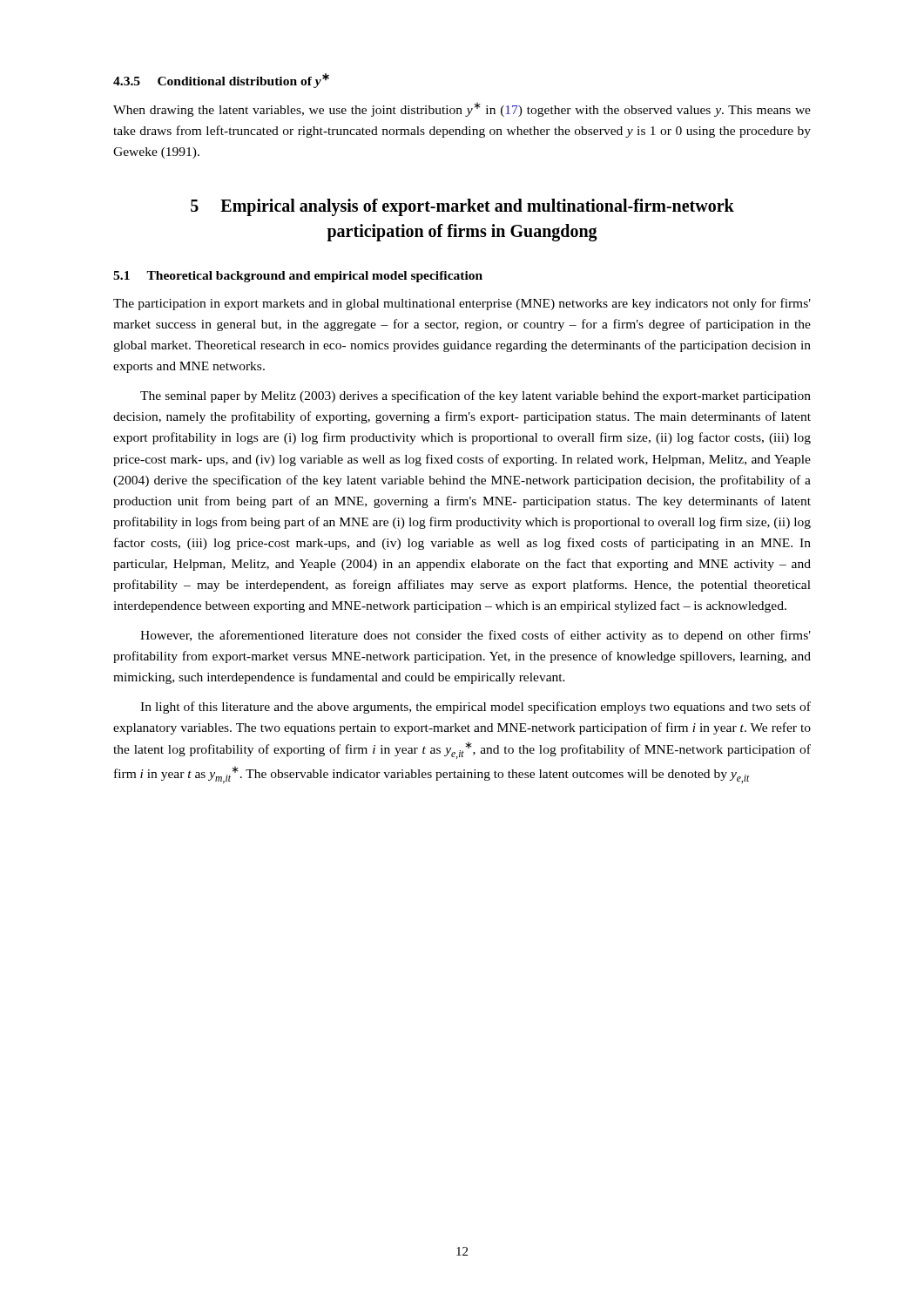Point to the passage starting "When drawing the latent variables,"
This screenshot has height=1307, width=924.
[462, 130]
